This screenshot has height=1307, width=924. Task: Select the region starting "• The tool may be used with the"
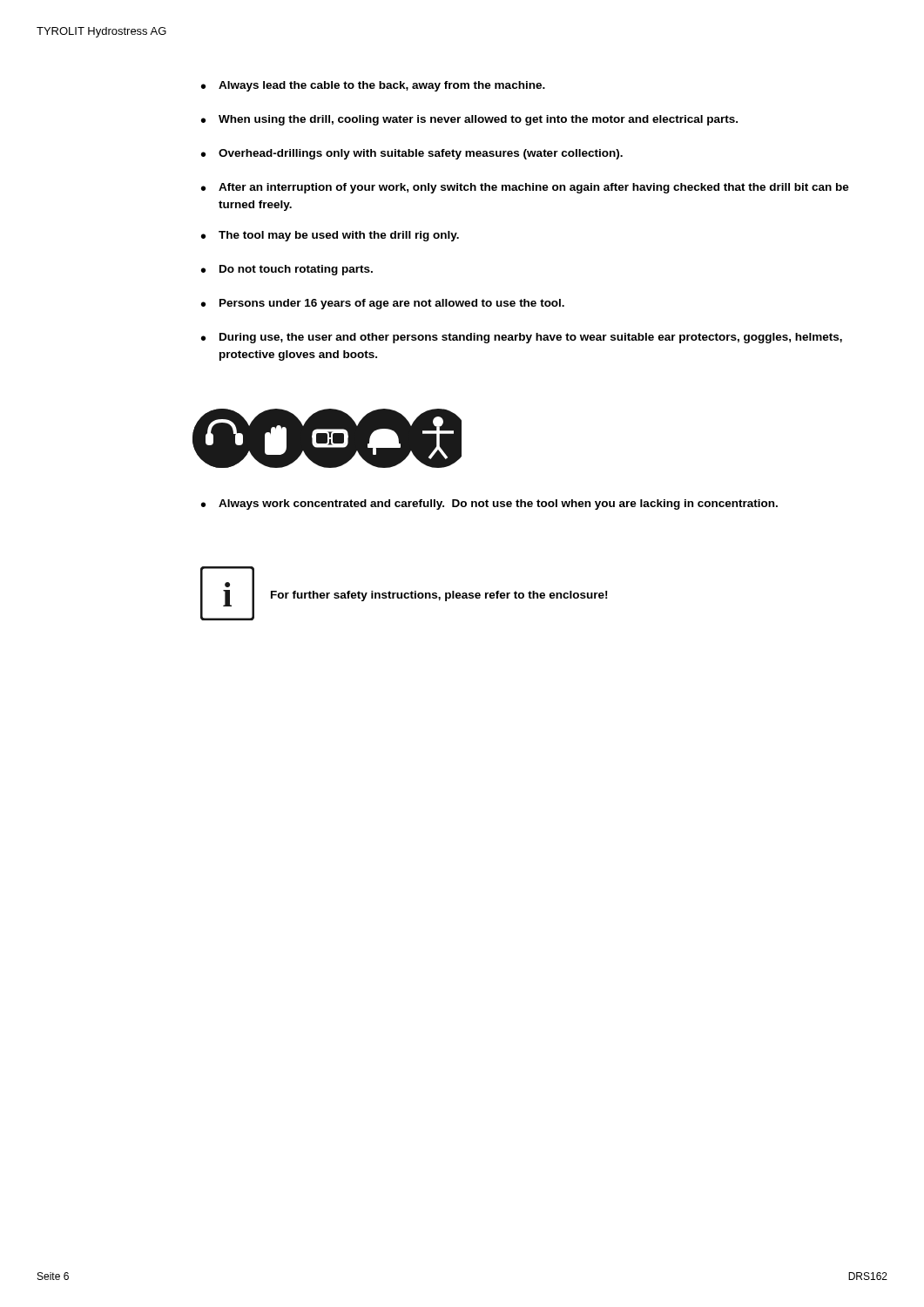pyautogui.click(x=330, y=237)
